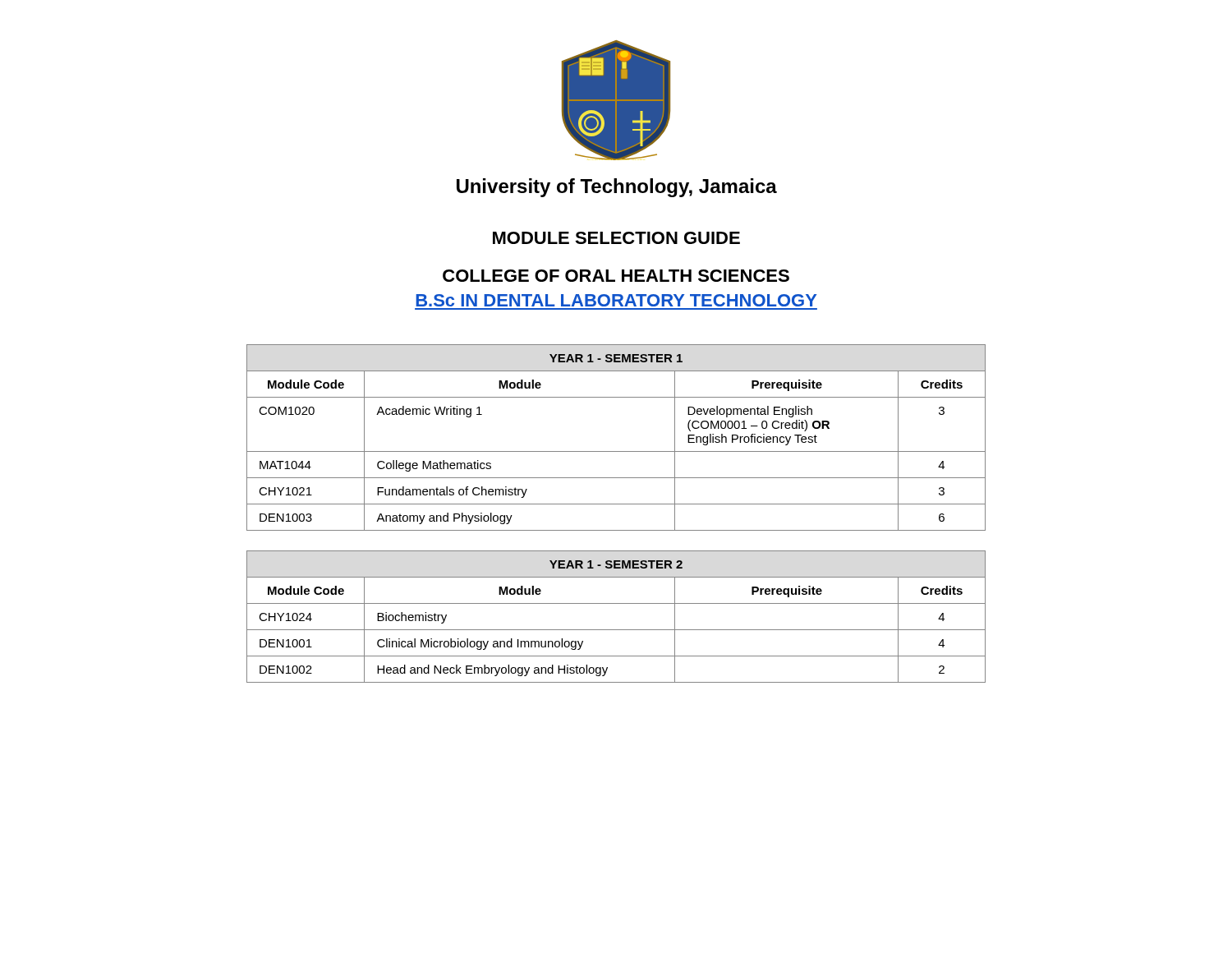
Task: Locate the text "MODULE SELECTION GUIDE"
Action: coord(616,238)
